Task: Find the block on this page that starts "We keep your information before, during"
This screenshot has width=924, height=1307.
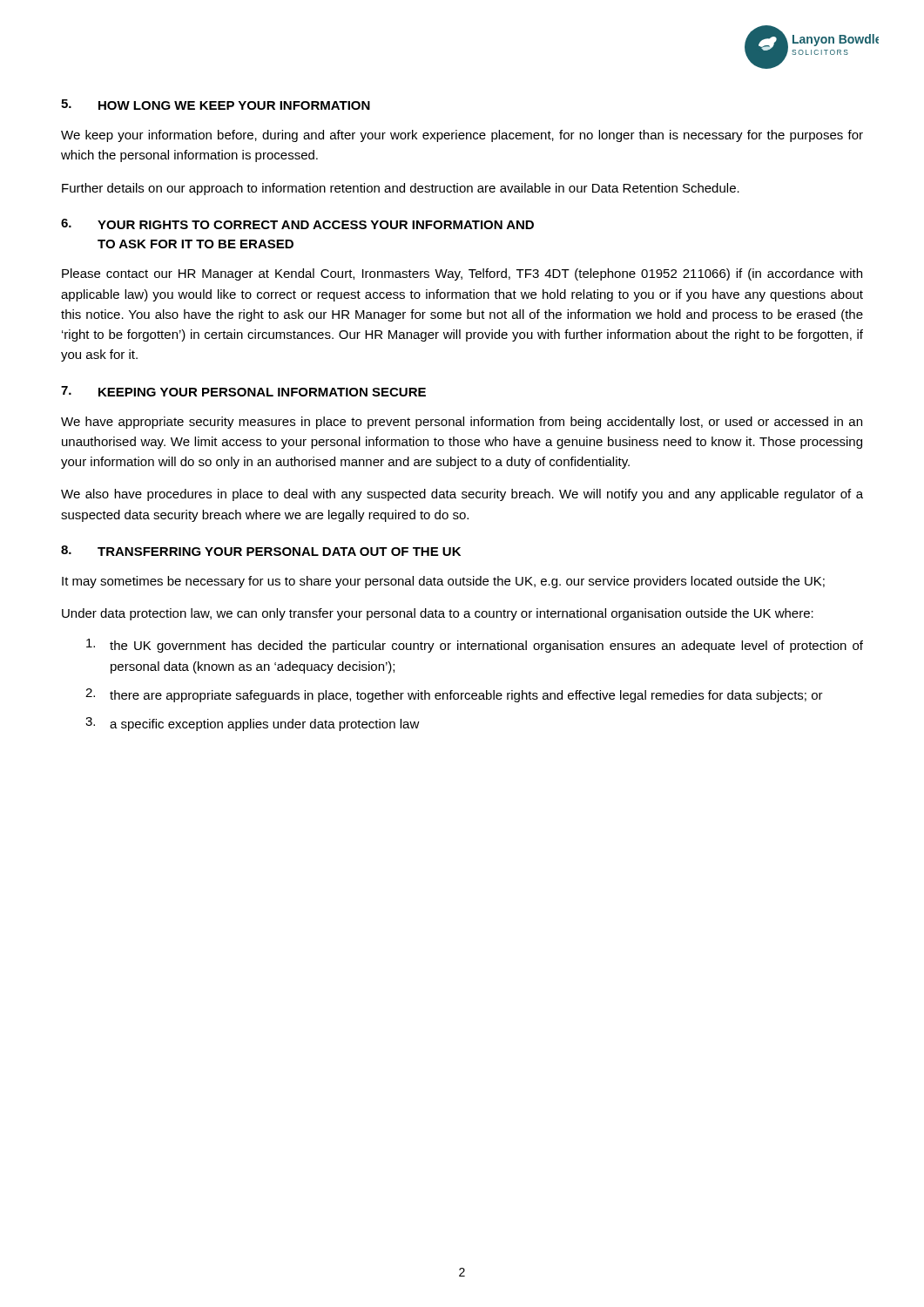Action: [462, 145]
